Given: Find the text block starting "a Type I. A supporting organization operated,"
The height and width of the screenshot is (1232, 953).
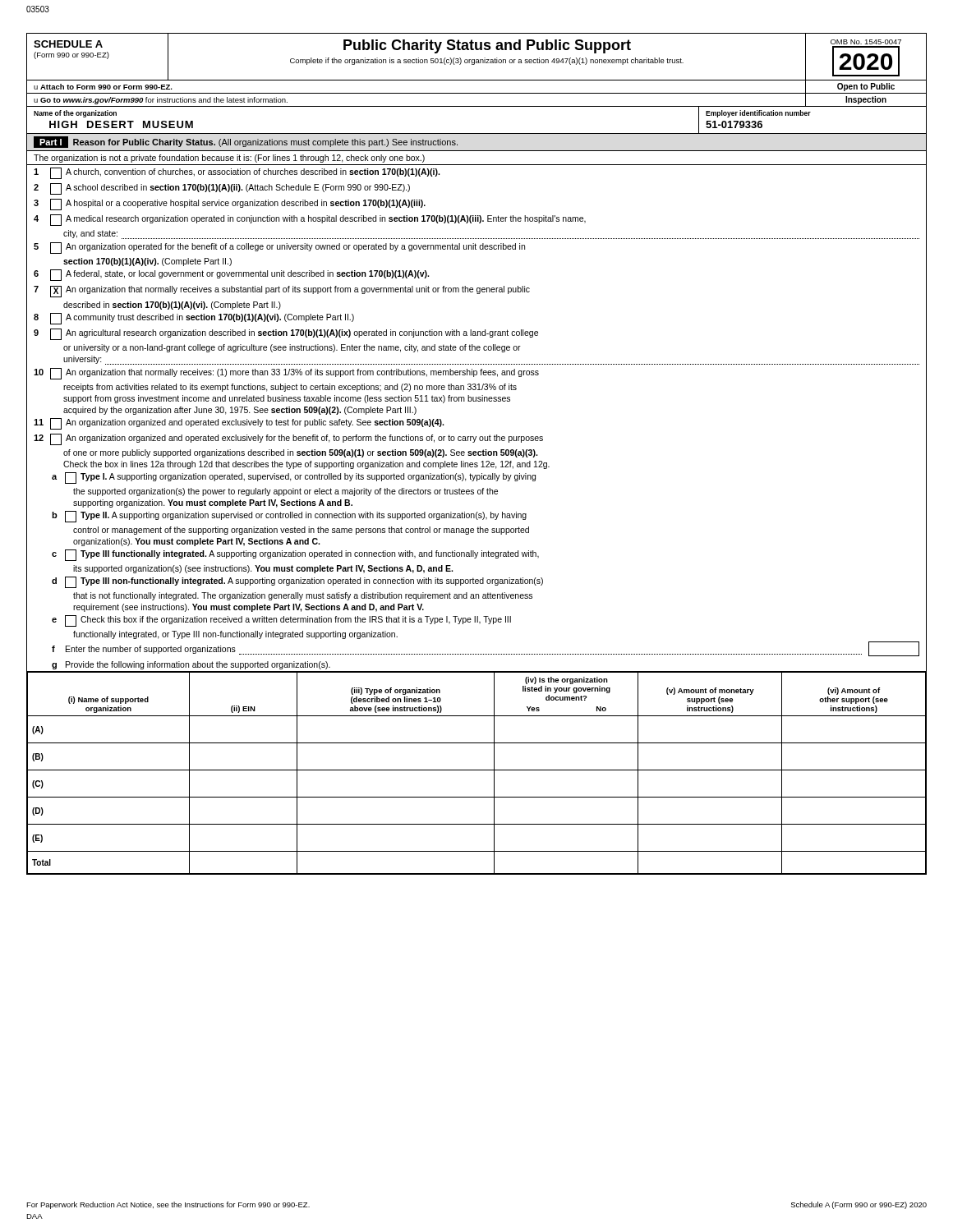Looking at the screenshot, I should point(294,478).
